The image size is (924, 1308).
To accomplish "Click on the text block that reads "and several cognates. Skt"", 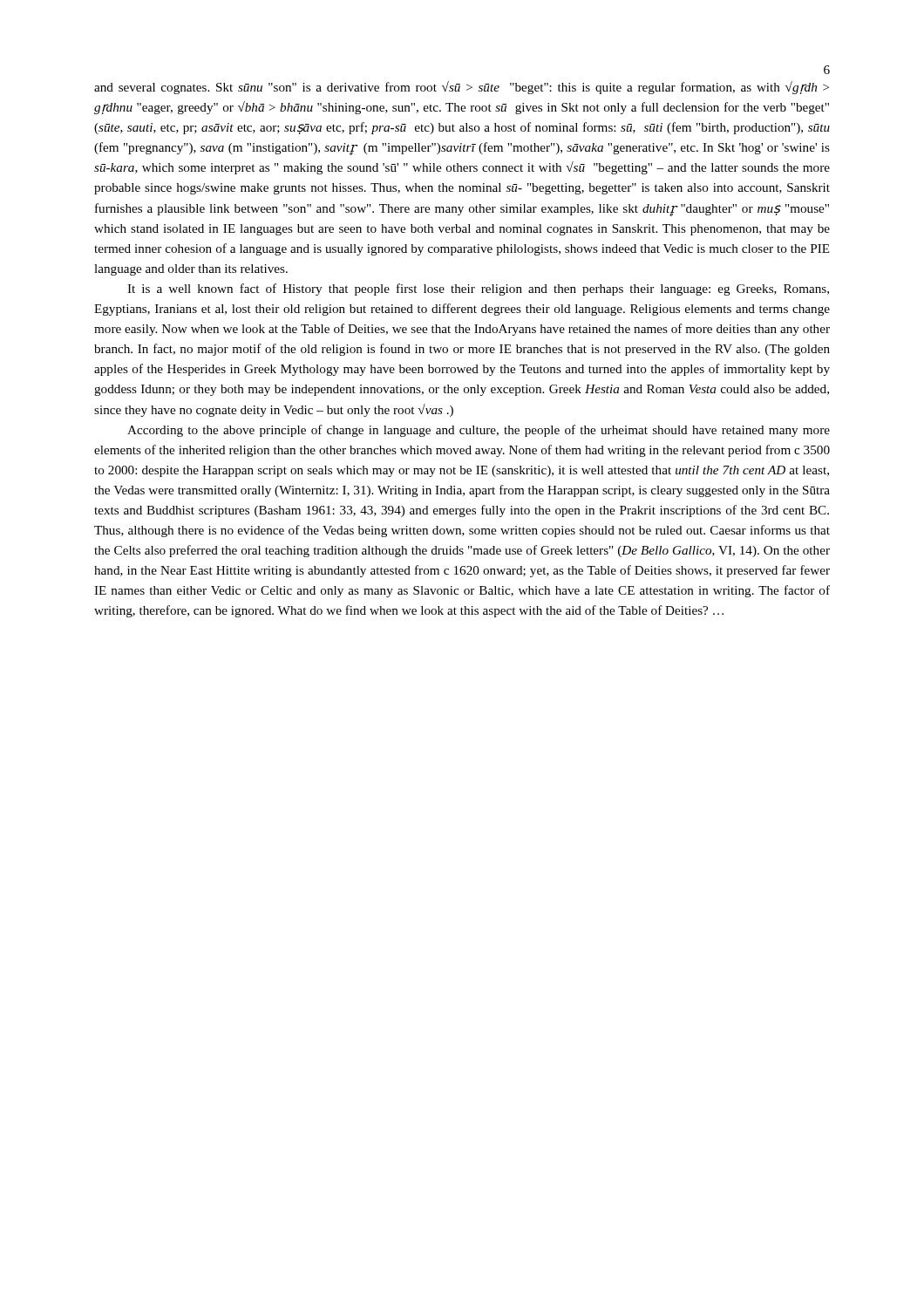I will [462, 349].
